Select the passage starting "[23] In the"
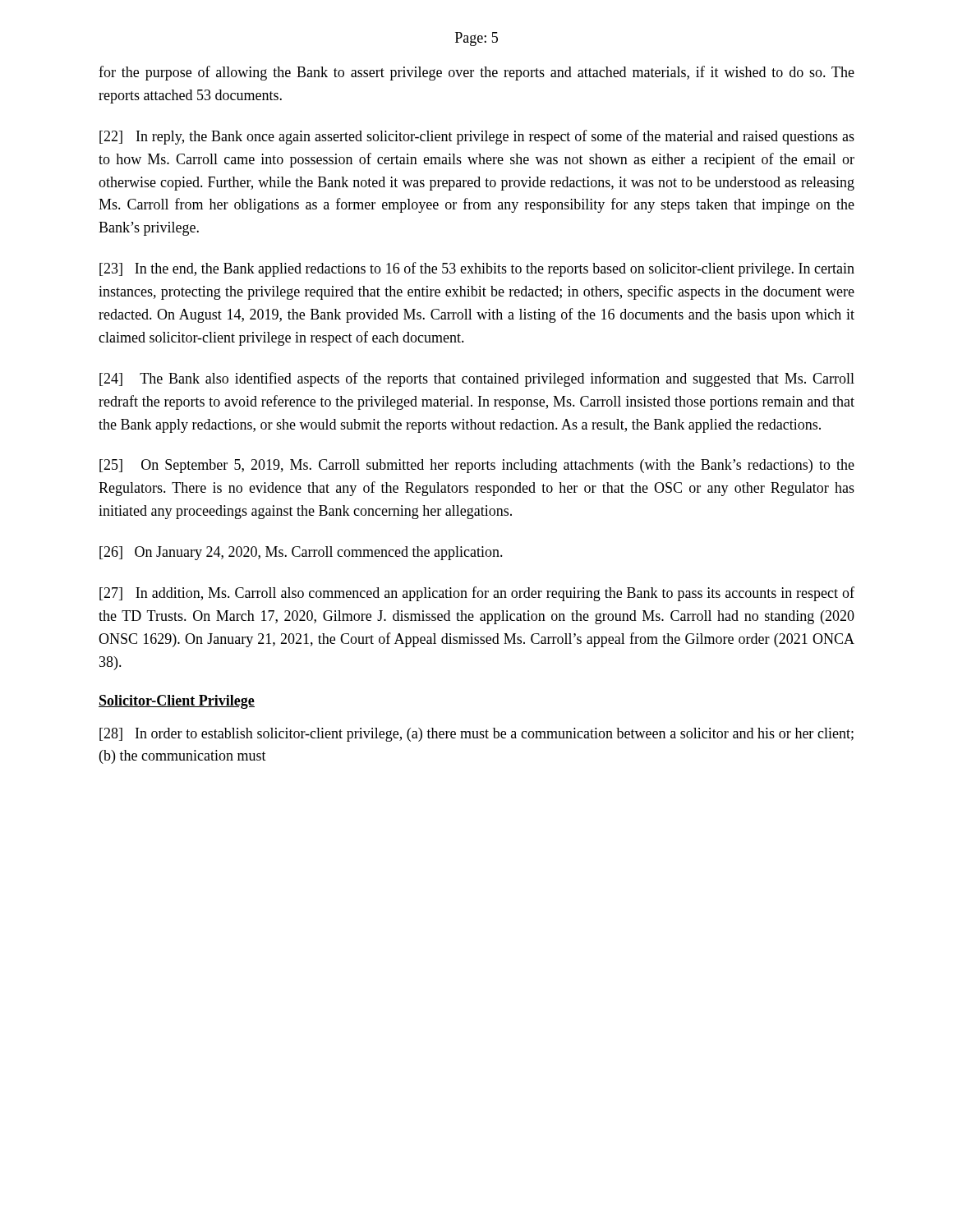 476,303
